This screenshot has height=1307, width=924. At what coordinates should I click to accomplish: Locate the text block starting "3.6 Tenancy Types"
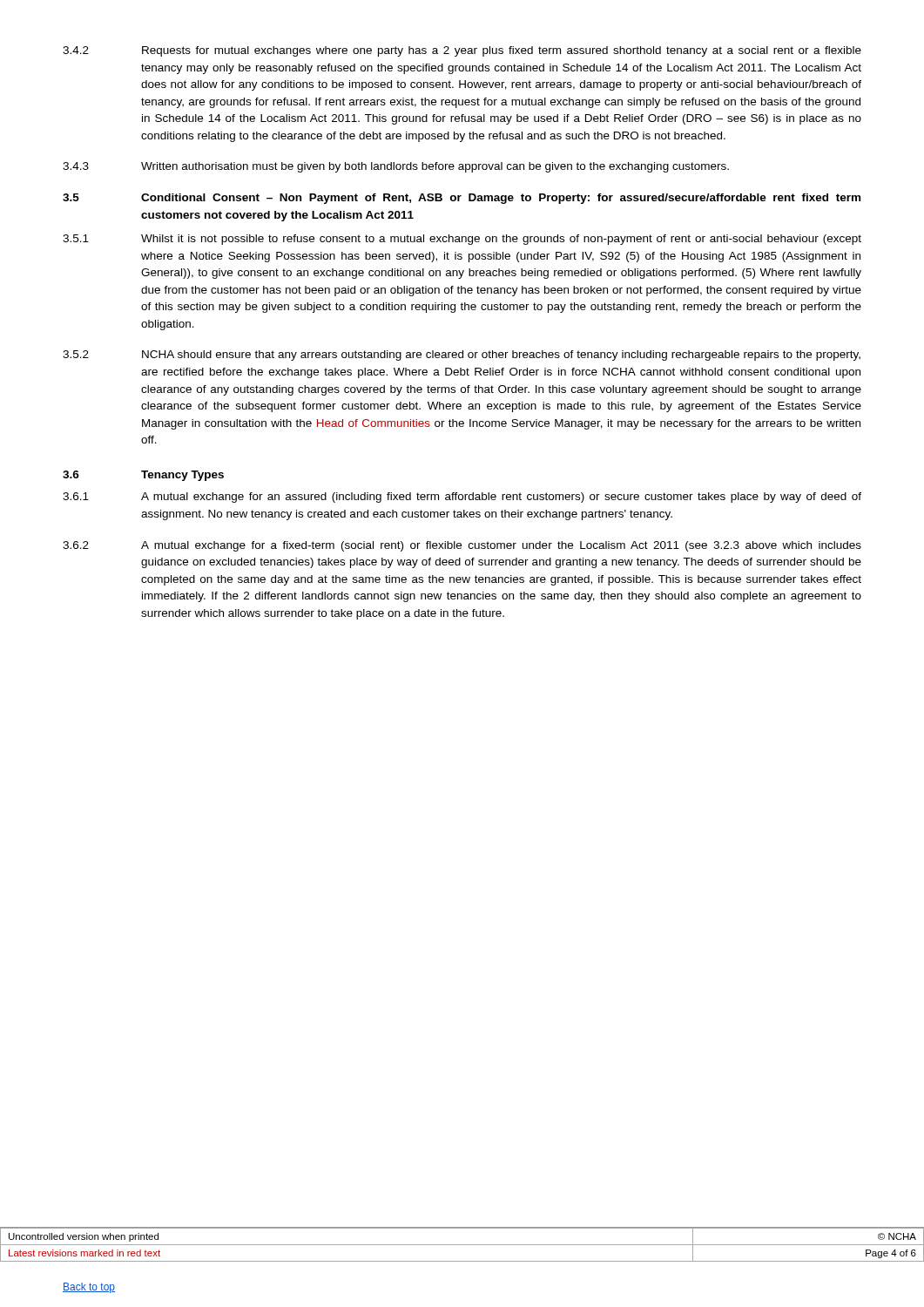(x=143, y=476)
